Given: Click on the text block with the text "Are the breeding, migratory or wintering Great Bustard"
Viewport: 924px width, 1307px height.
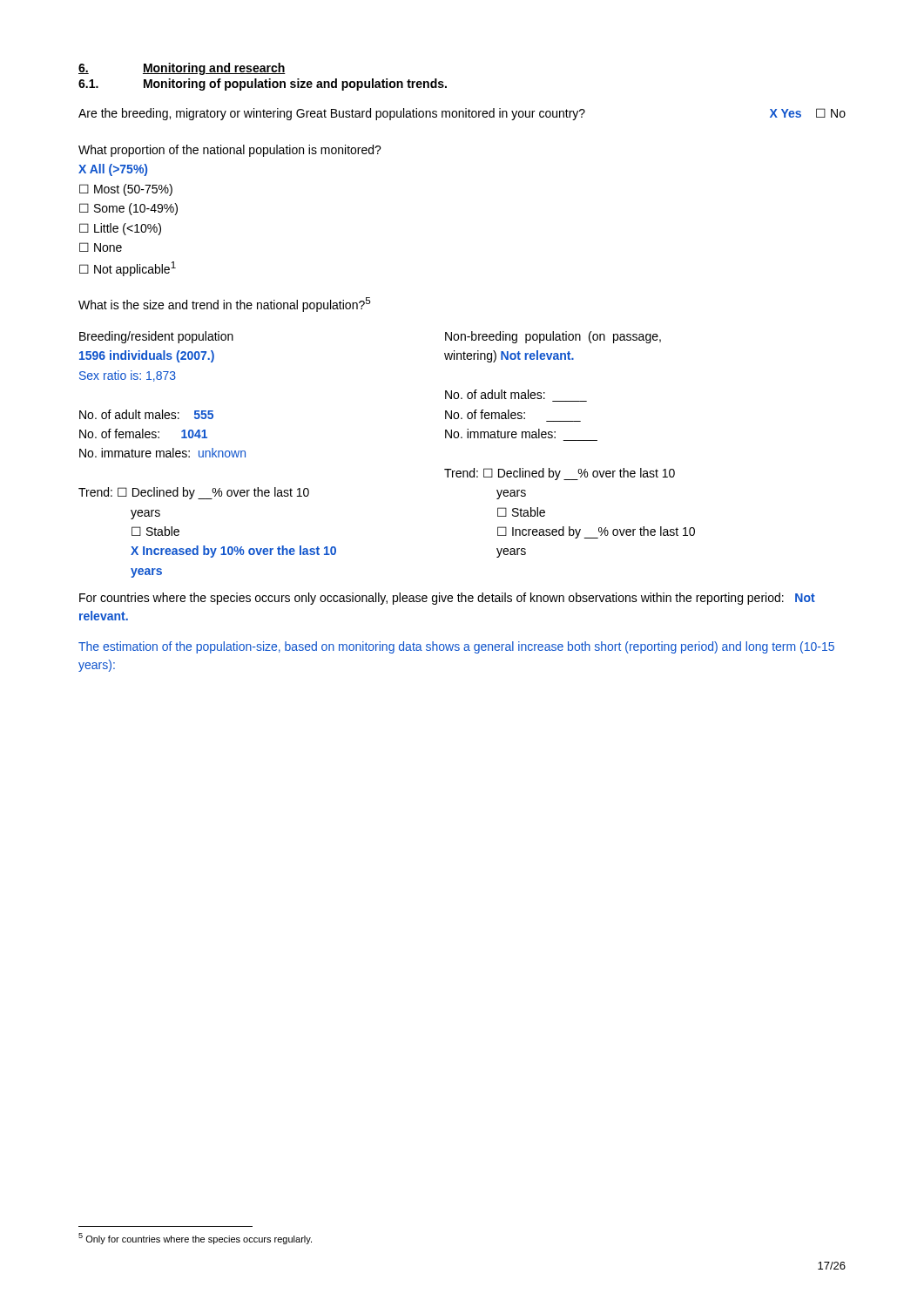Looking at the screenshot, I should [x=462, y=114].
